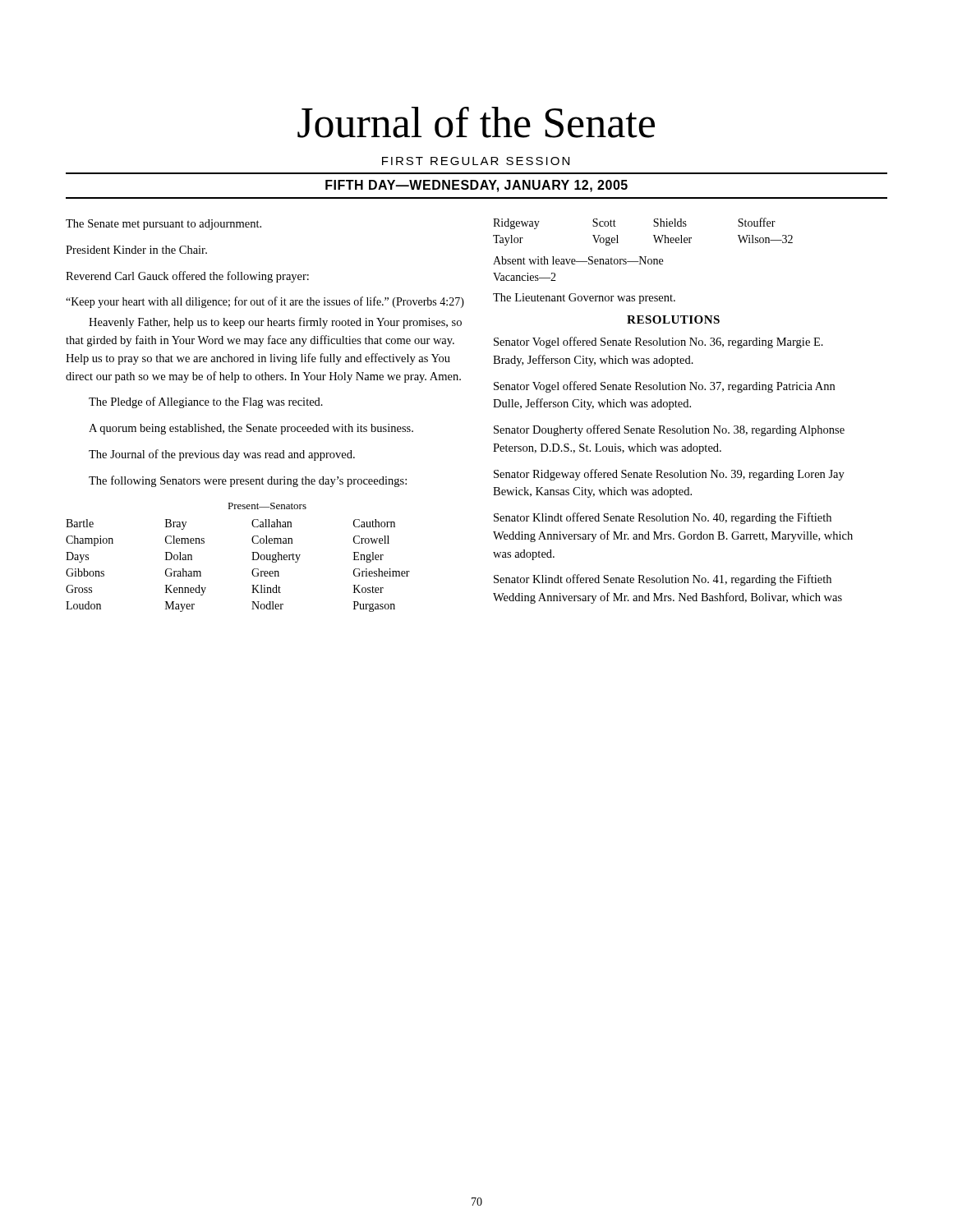Screen dimensions: 1232x953
Task: Locate the text "Journal of the Senate"
Action: coord(476,123)
